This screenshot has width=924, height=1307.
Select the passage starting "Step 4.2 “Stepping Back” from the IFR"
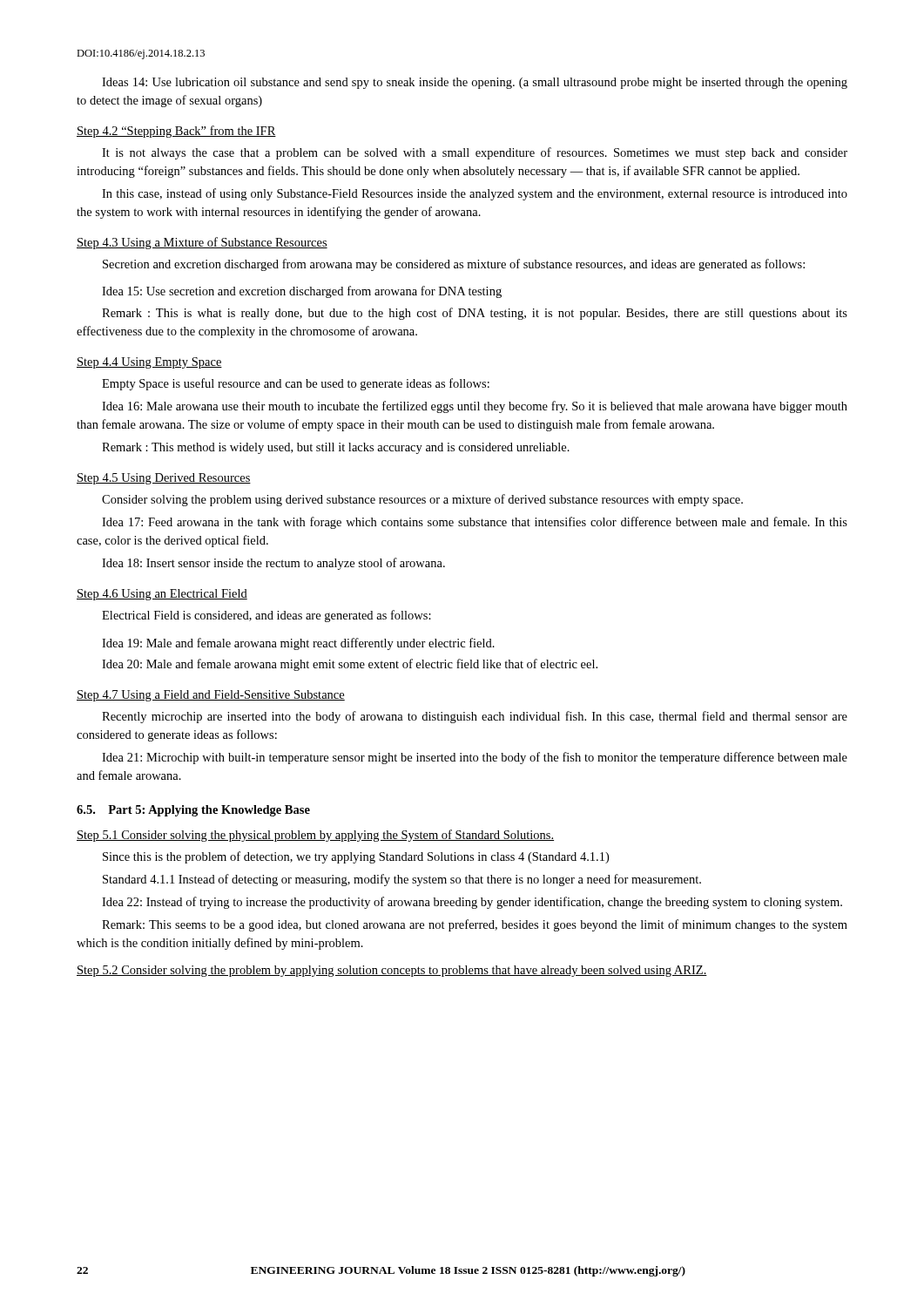[x=176, y=131]
